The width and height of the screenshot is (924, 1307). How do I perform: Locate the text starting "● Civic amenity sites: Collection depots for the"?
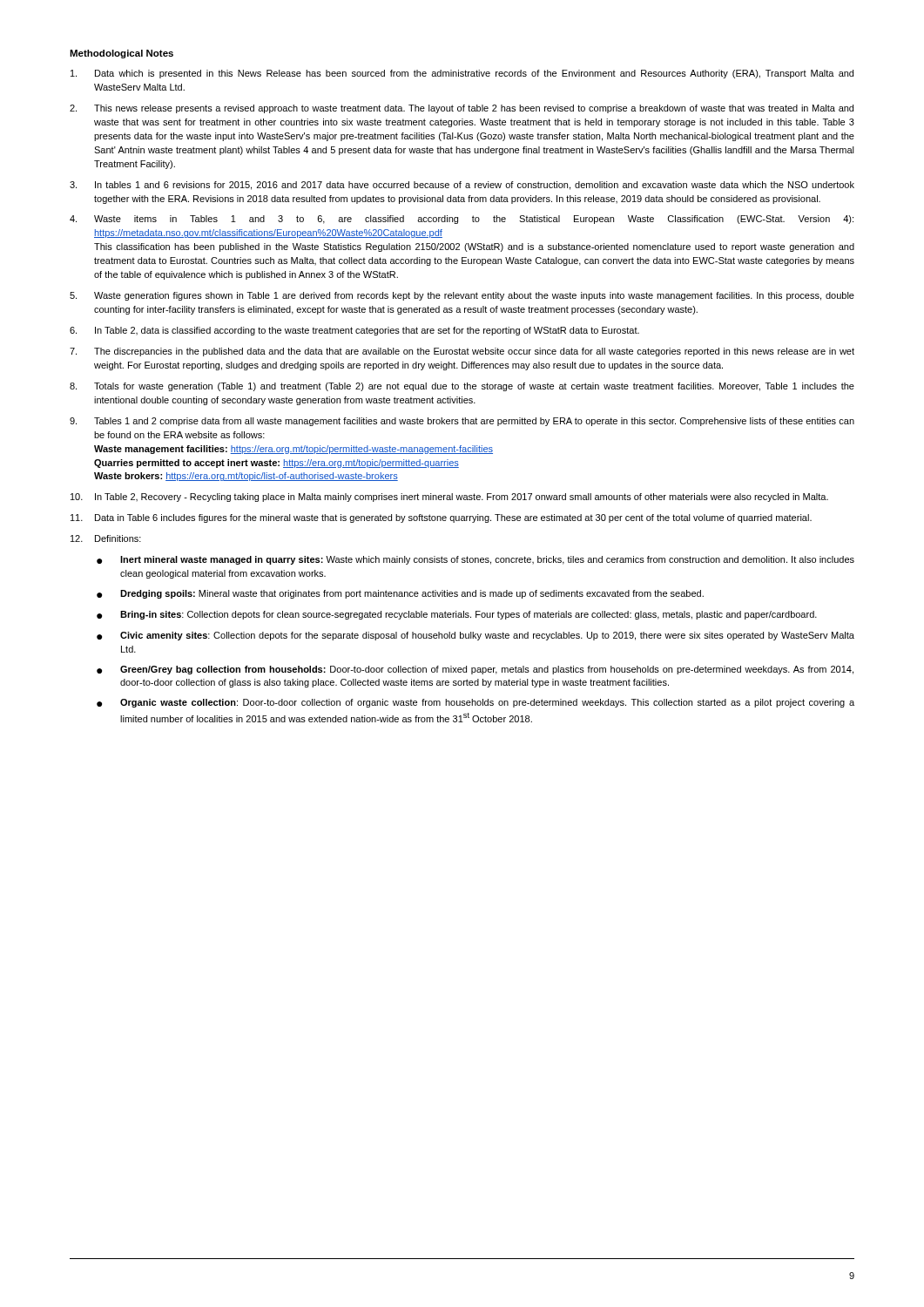point(462,643)
